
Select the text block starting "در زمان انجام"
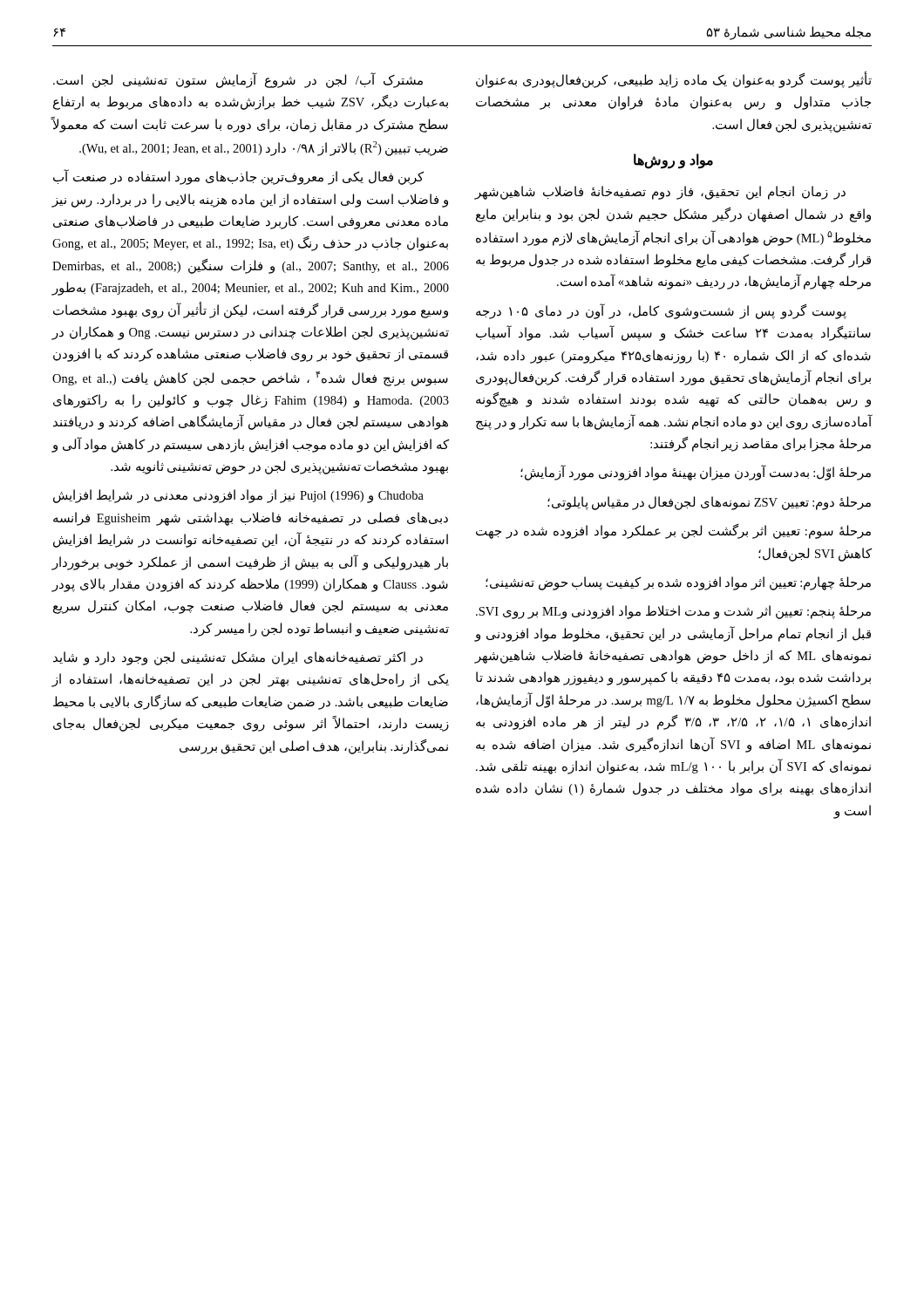(673, 238)
